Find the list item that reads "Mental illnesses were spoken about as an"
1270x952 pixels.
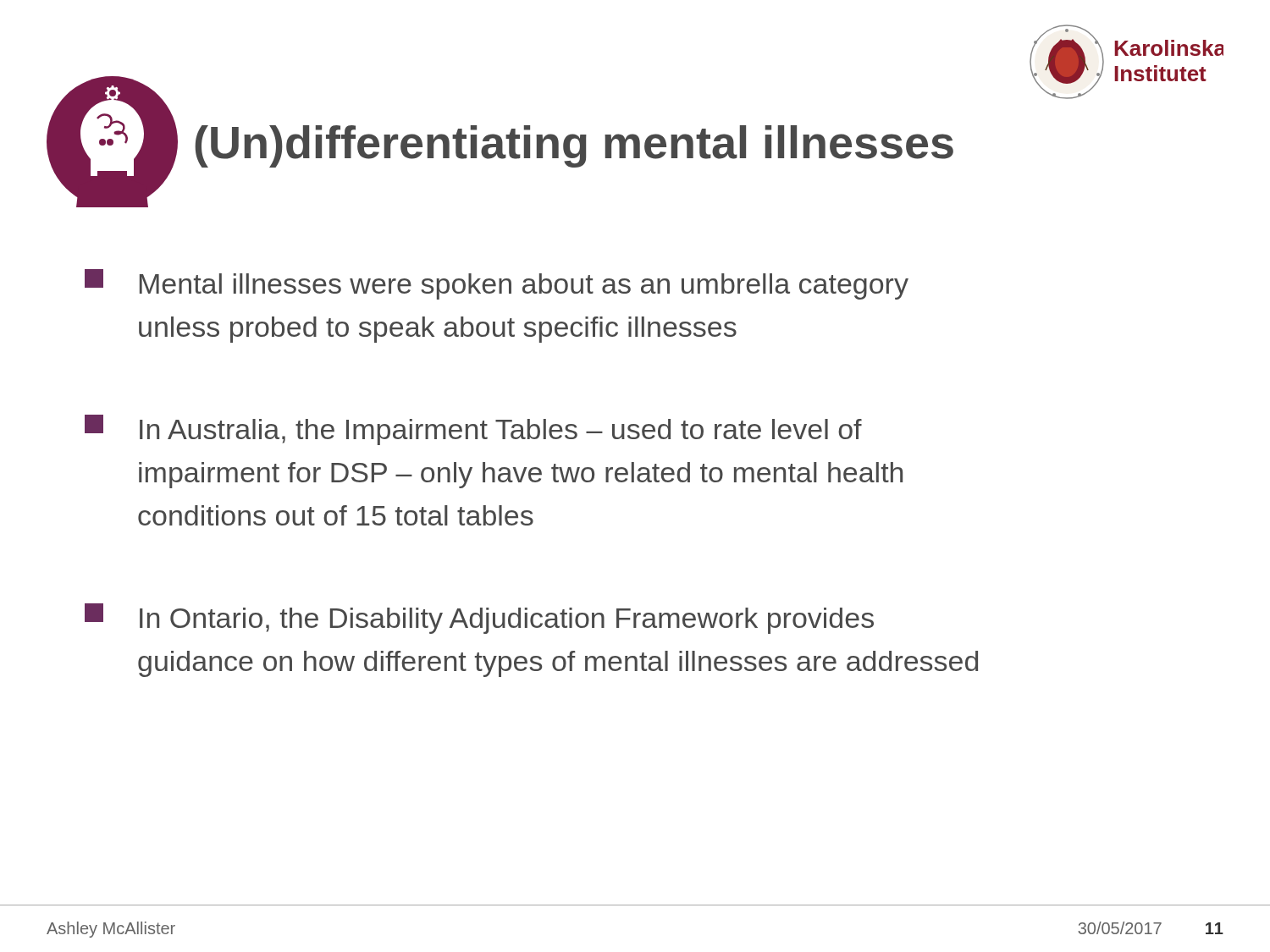497,305
